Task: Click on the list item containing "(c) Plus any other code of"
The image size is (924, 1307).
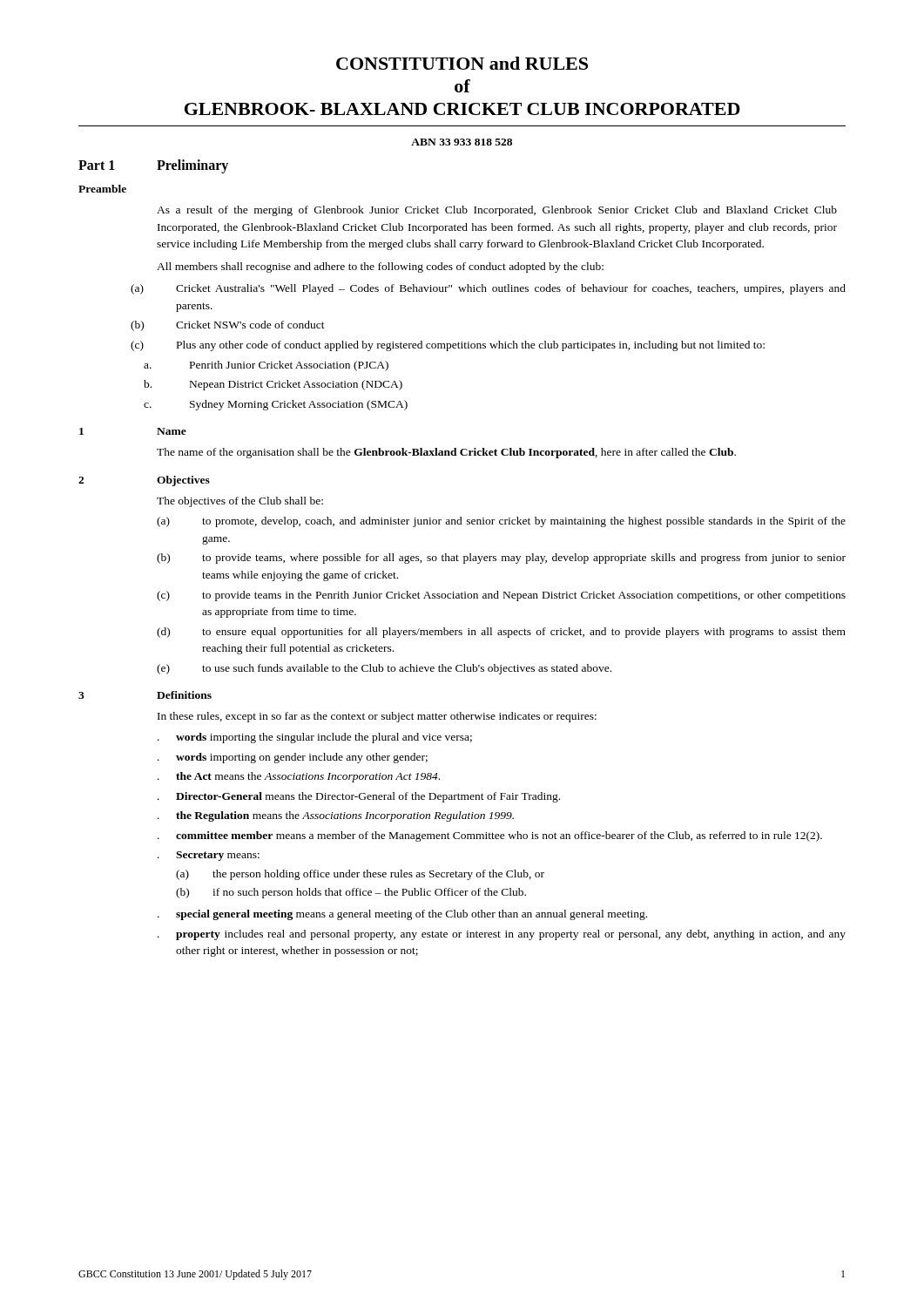Action: pos(488,345)
